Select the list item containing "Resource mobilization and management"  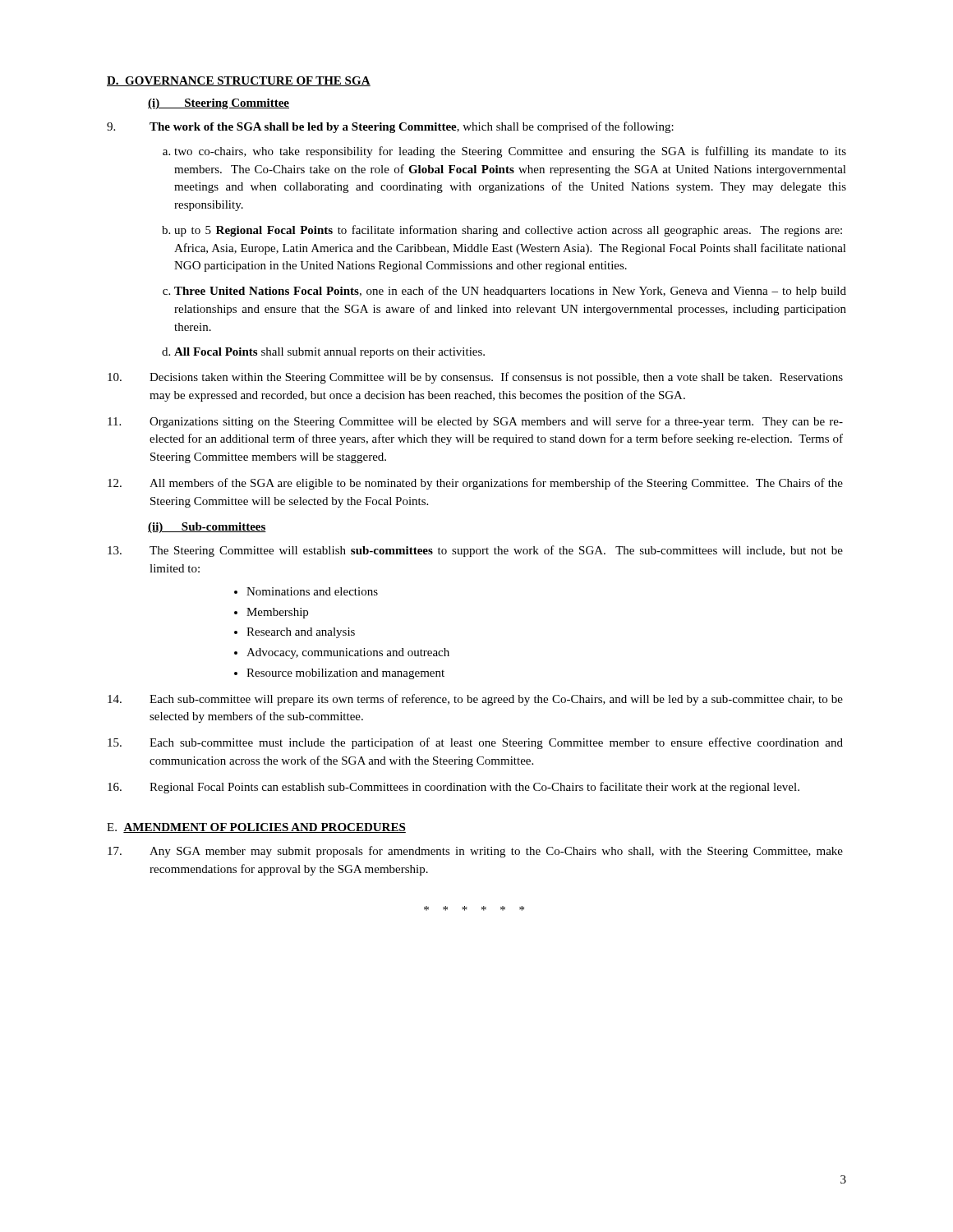pos(346,672)
